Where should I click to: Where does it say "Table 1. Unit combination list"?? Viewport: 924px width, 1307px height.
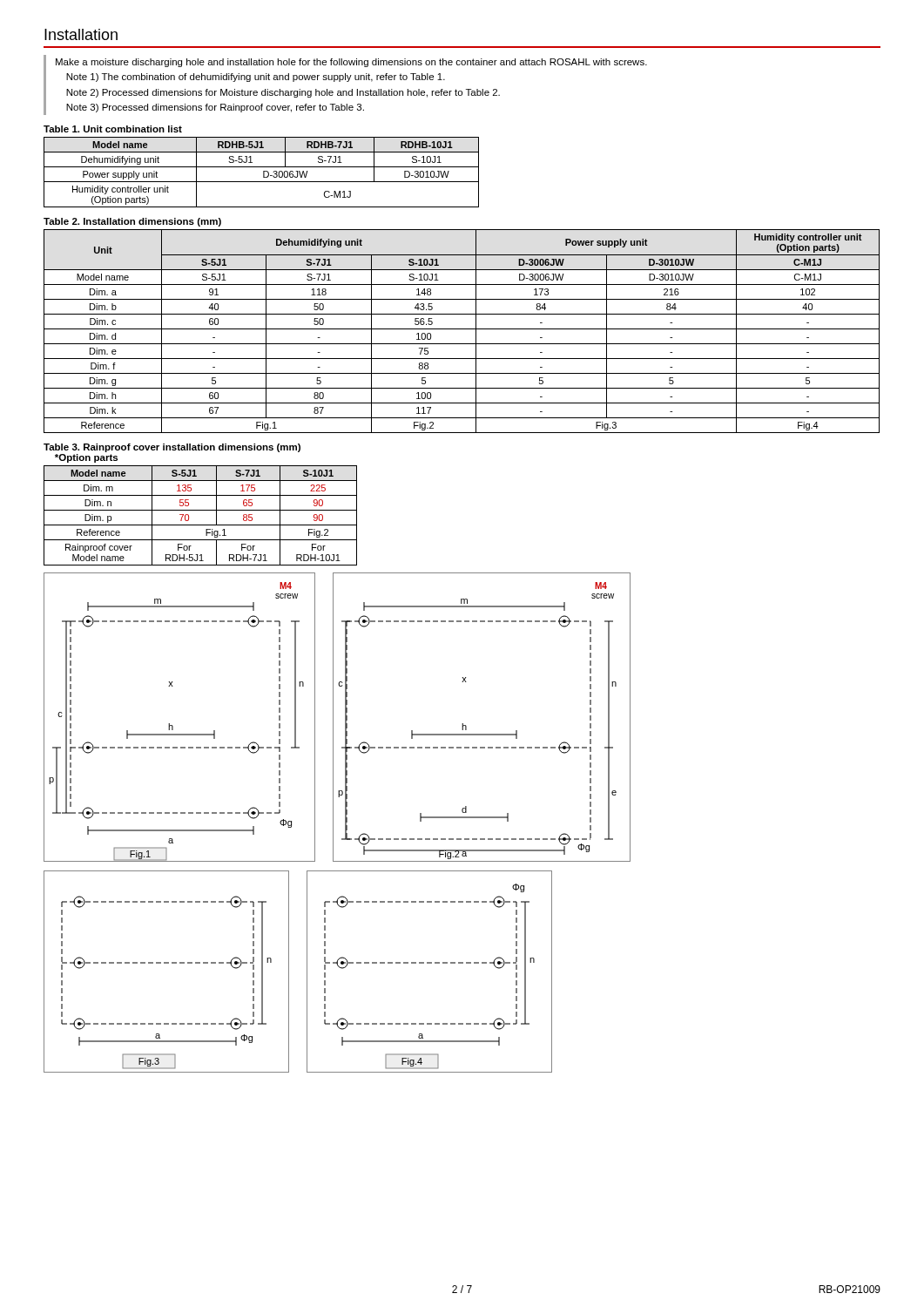point(113,129)
